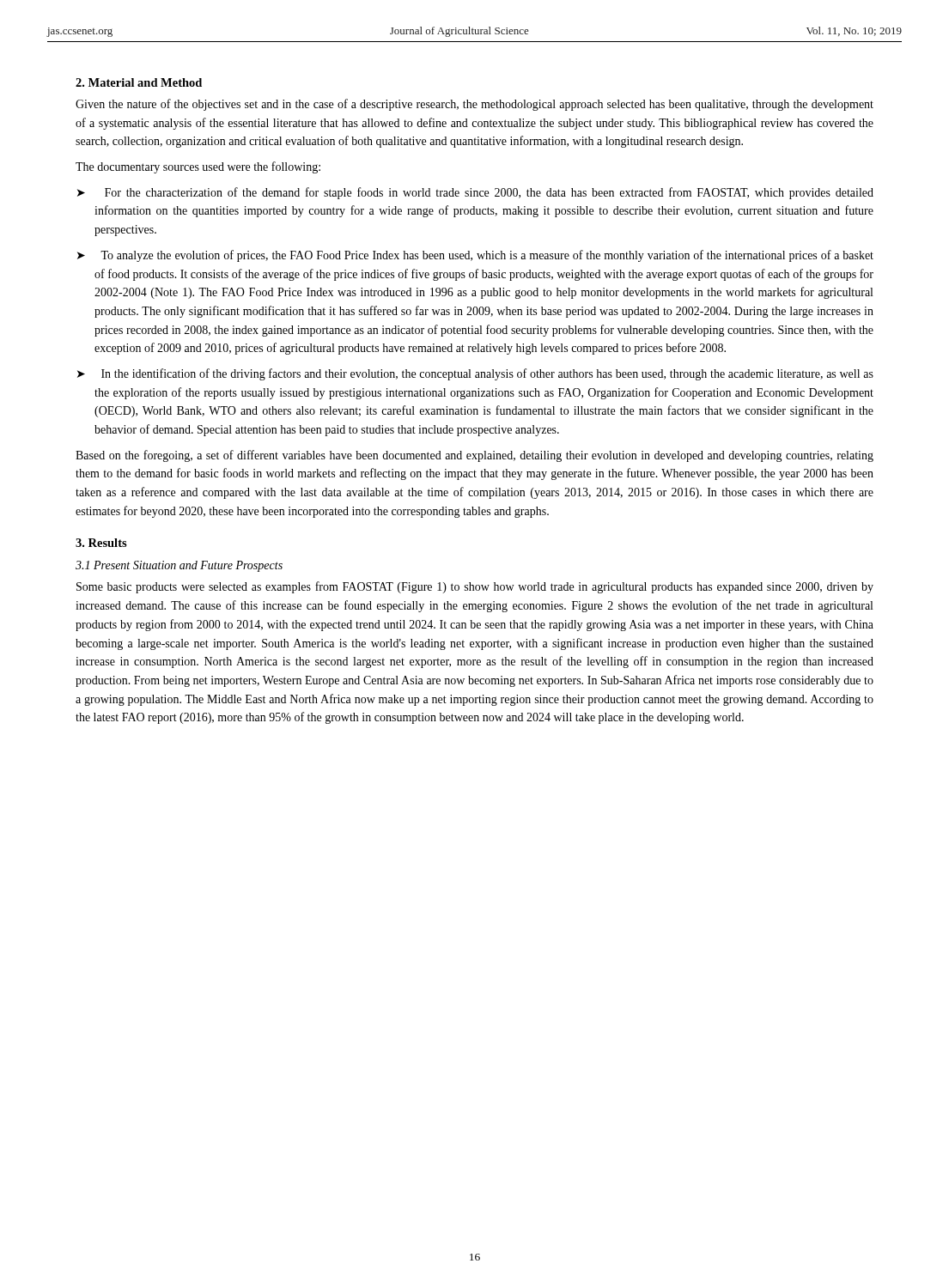Screen dimensions: 1288x949
Task: Select the passage starting "➤ For the characterization of the demand"
Action: (x=474, y=210)
